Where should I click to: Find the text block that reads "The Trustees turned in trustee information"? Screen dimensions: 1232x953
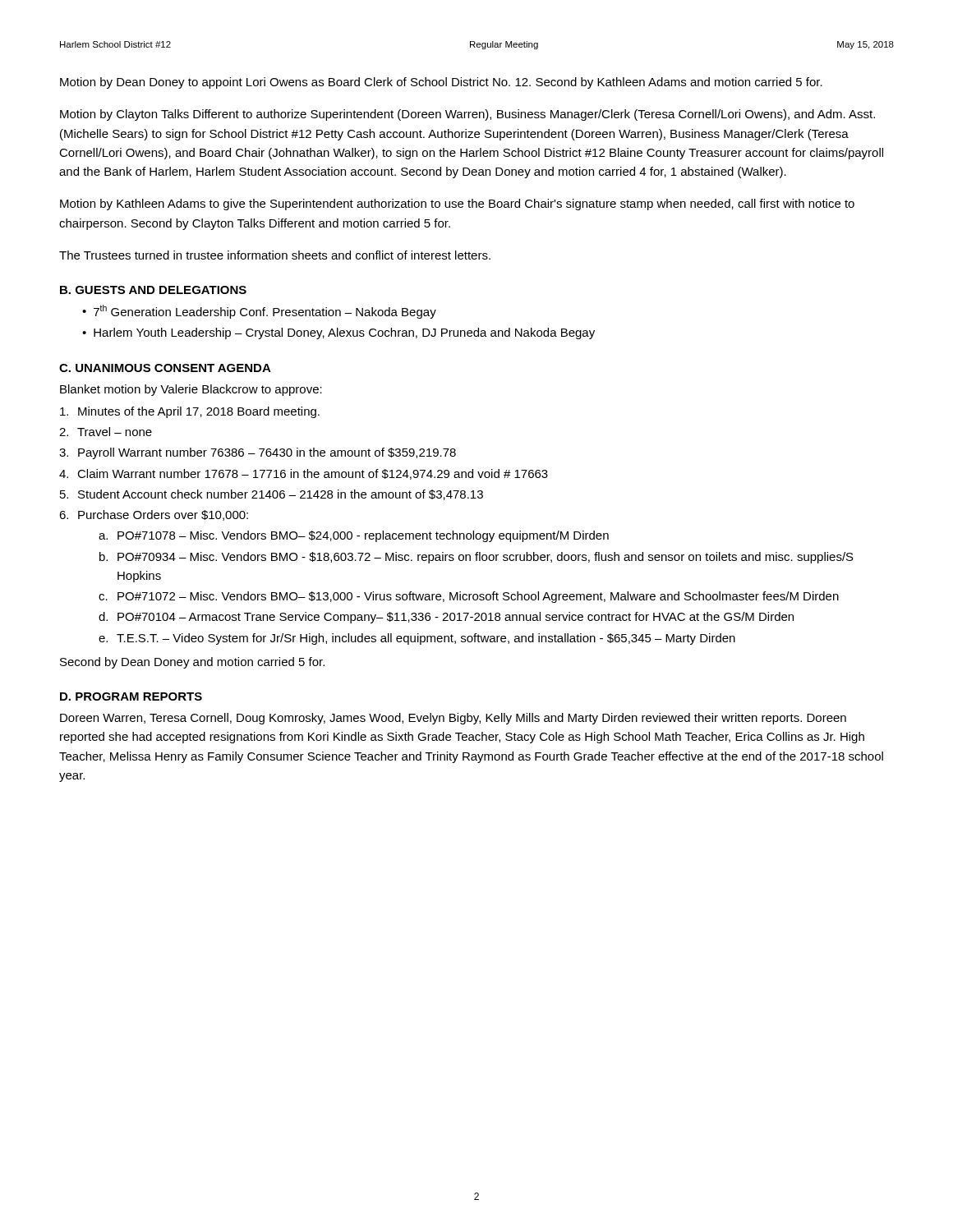pyautogui.click(x=275, y=255)
